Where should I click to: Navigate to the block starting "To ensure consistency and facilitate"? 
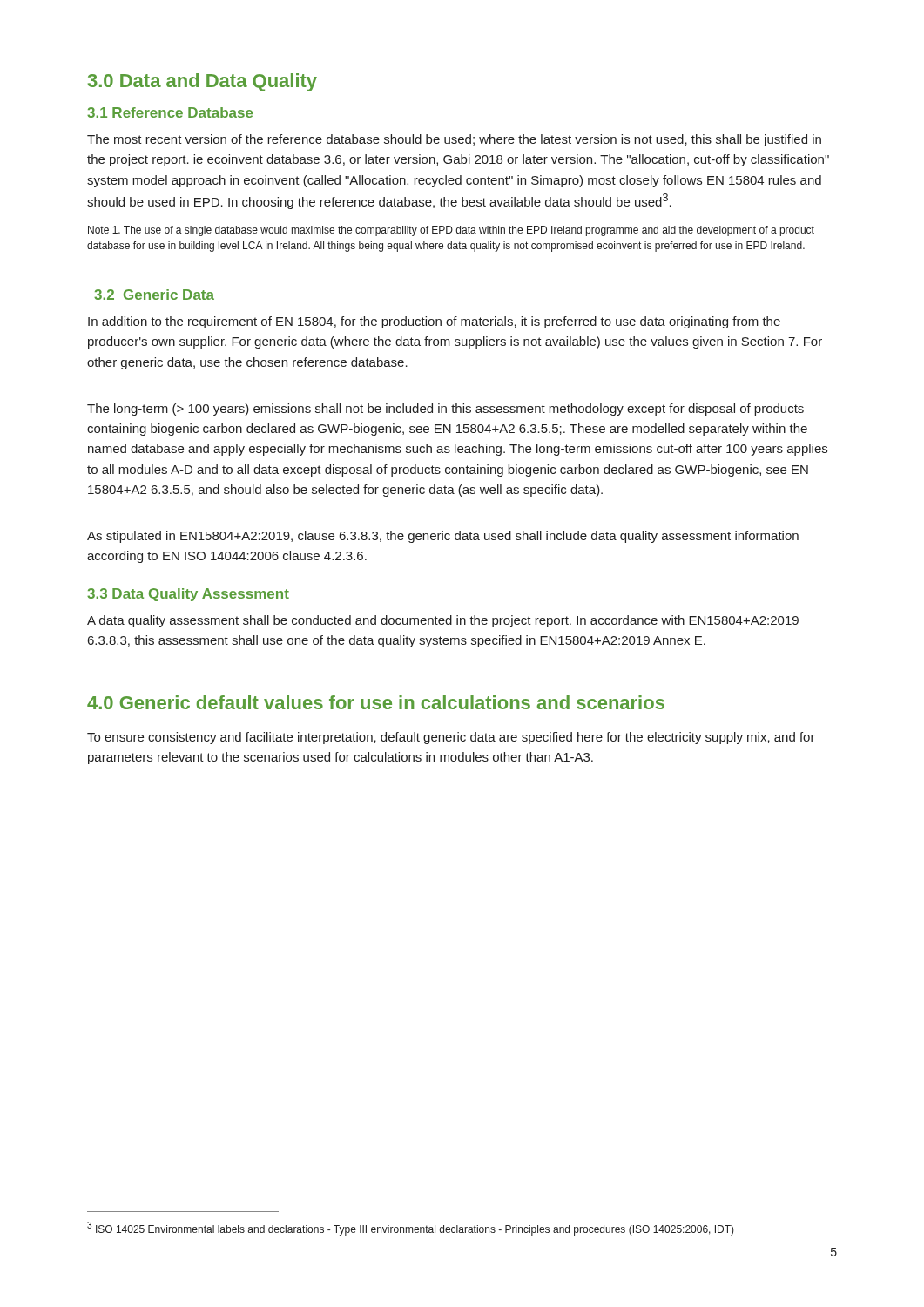click(451, 747)
